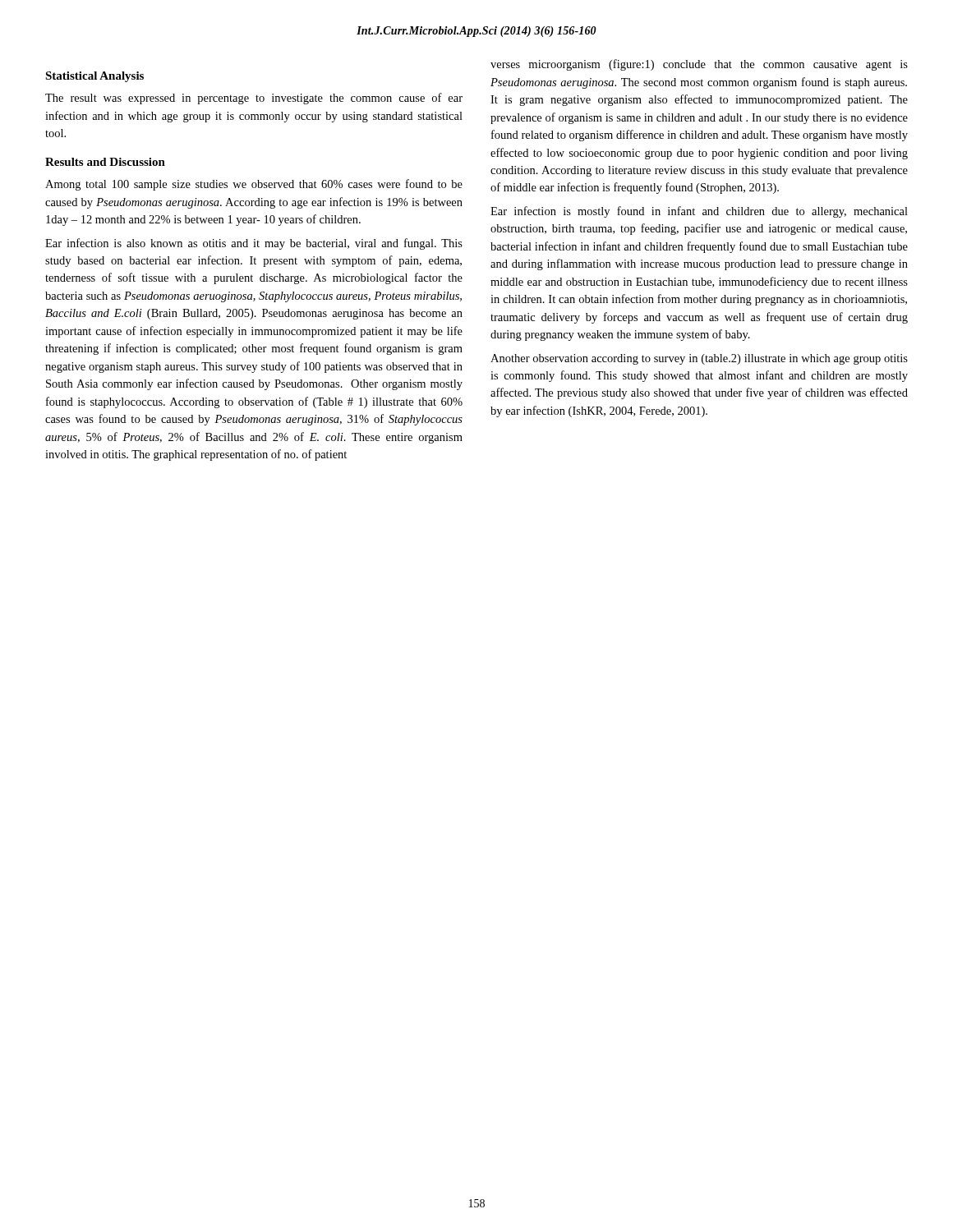Select the text block with the text "The result was expressed in percentage to"
Viewport: 953px width, 1232px height.
tap(254, 116)
